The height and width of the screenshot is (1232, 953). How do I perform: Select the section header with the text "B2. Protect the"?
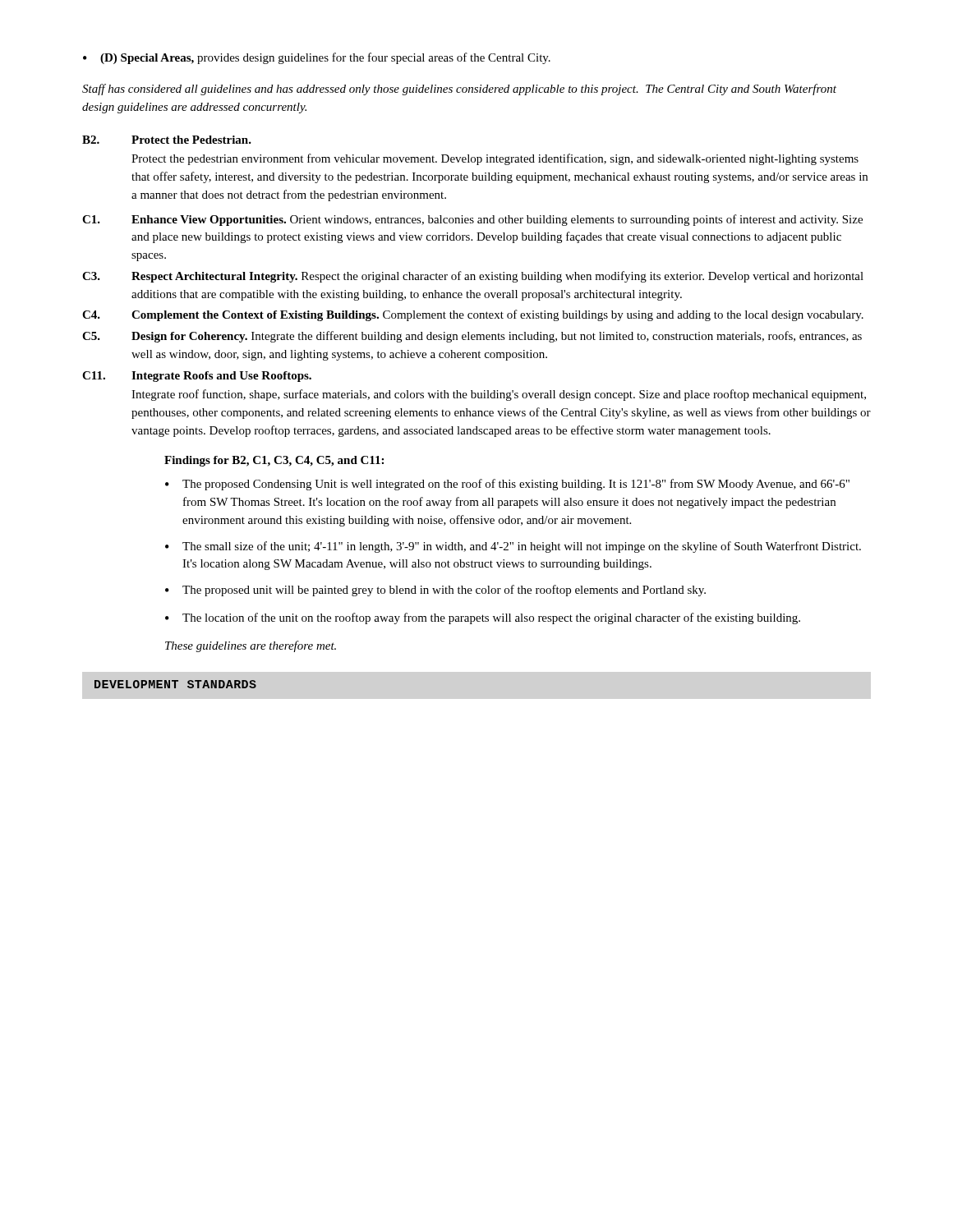(x=167, y=140)
